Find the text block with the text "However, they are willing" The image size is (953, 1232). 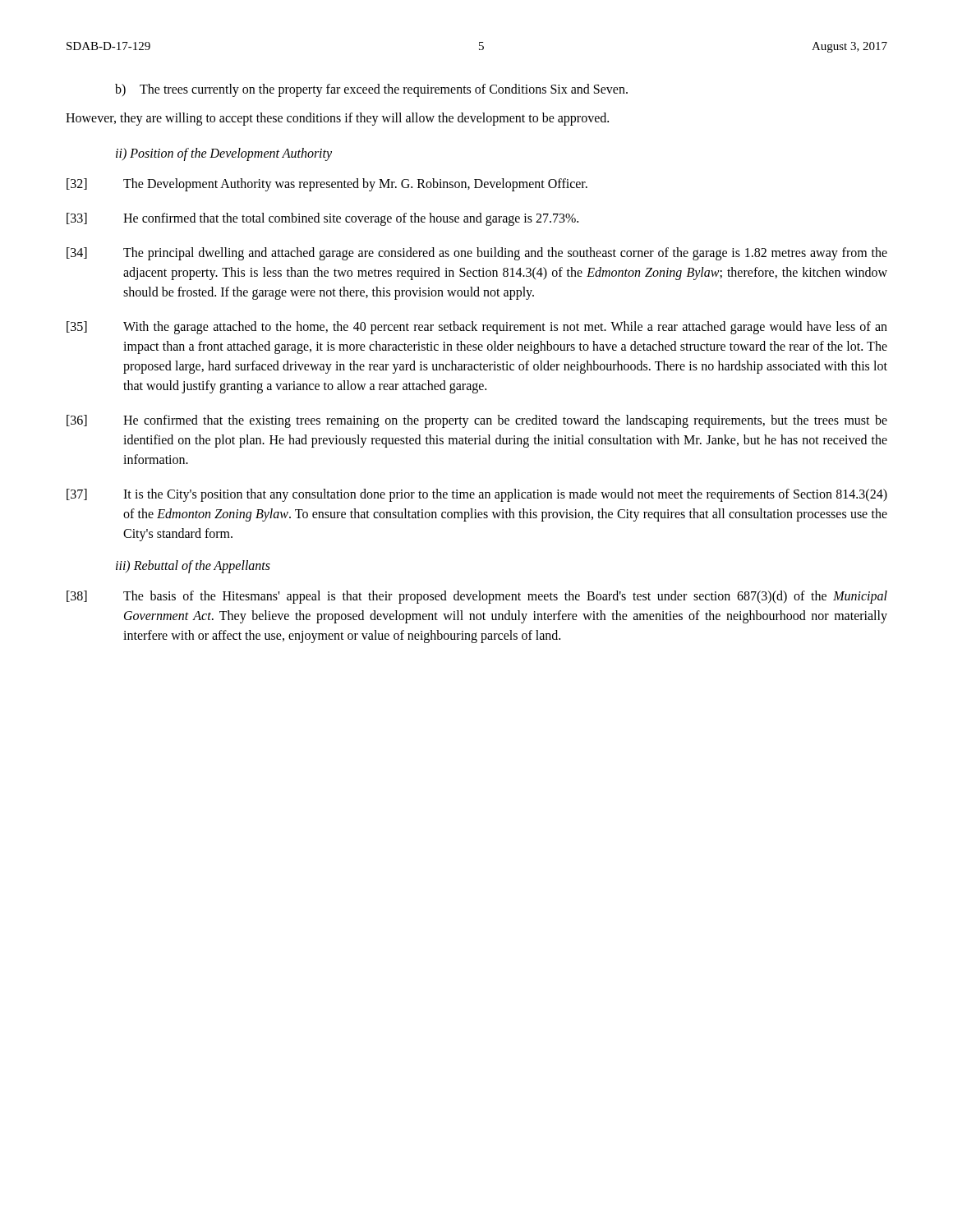click(338, 118)
